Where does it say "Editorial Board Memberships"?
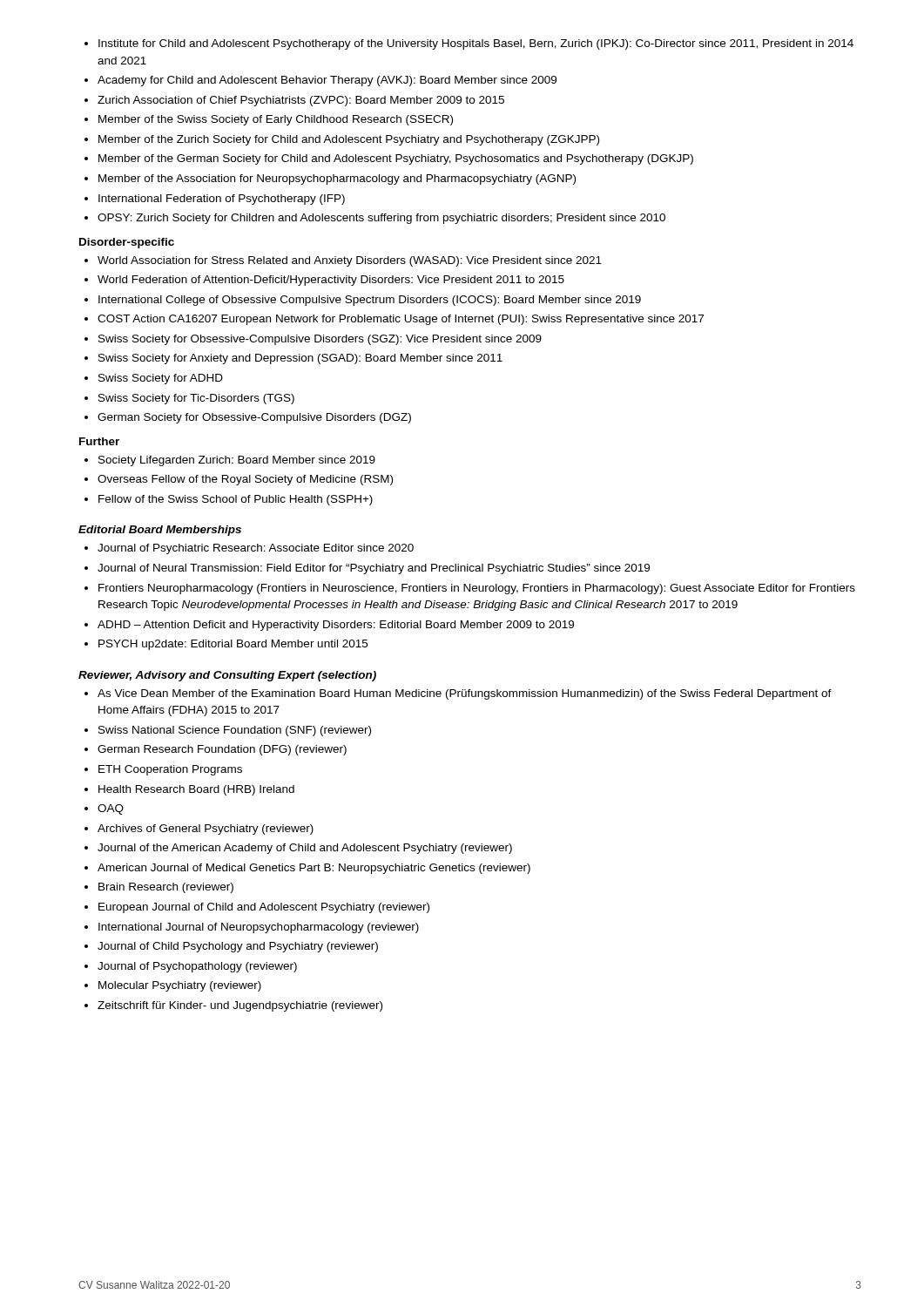 [x=160, y=530]
